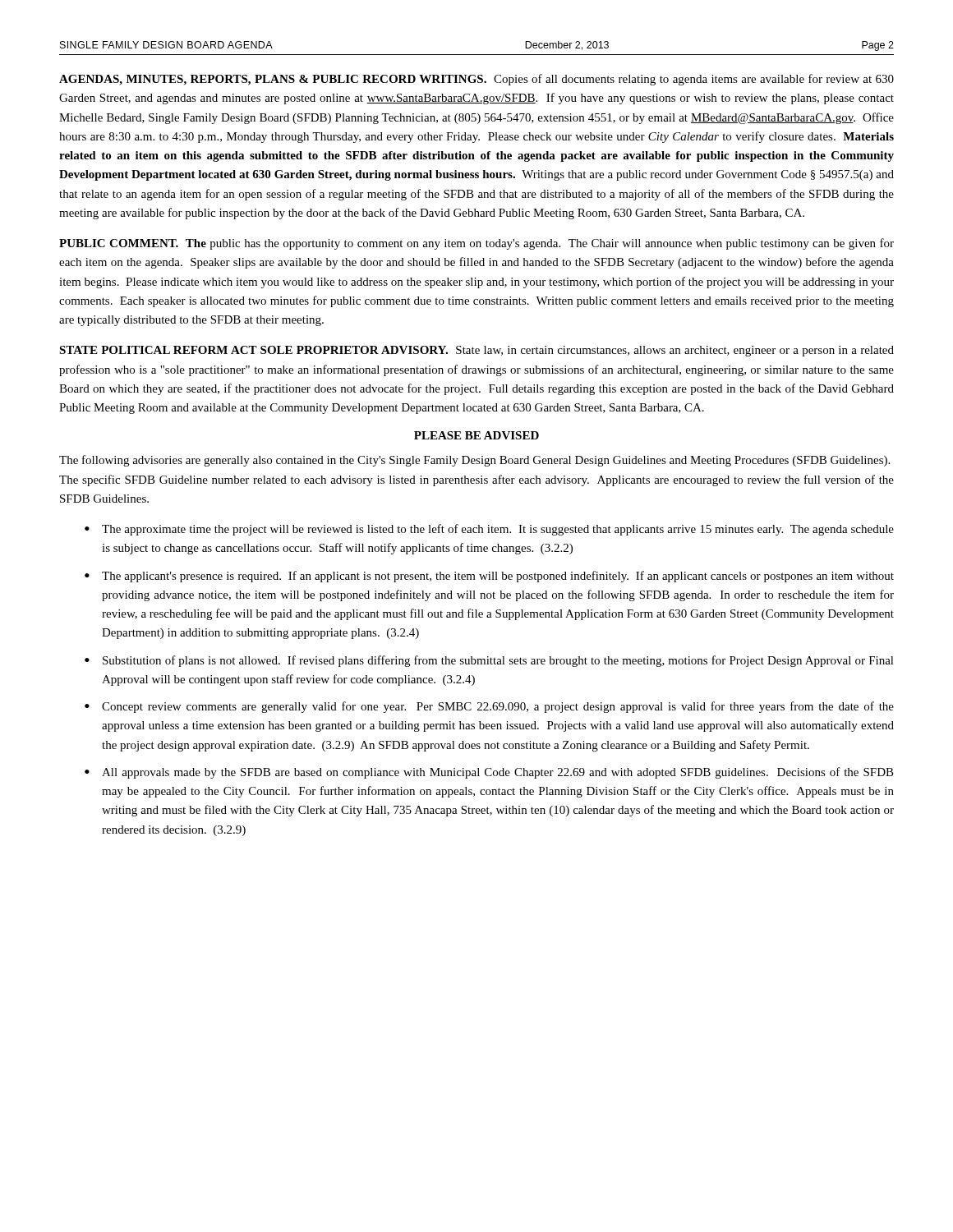Find the passage starting "PUBLIC COMMENT. The public"

click(476, 281)
